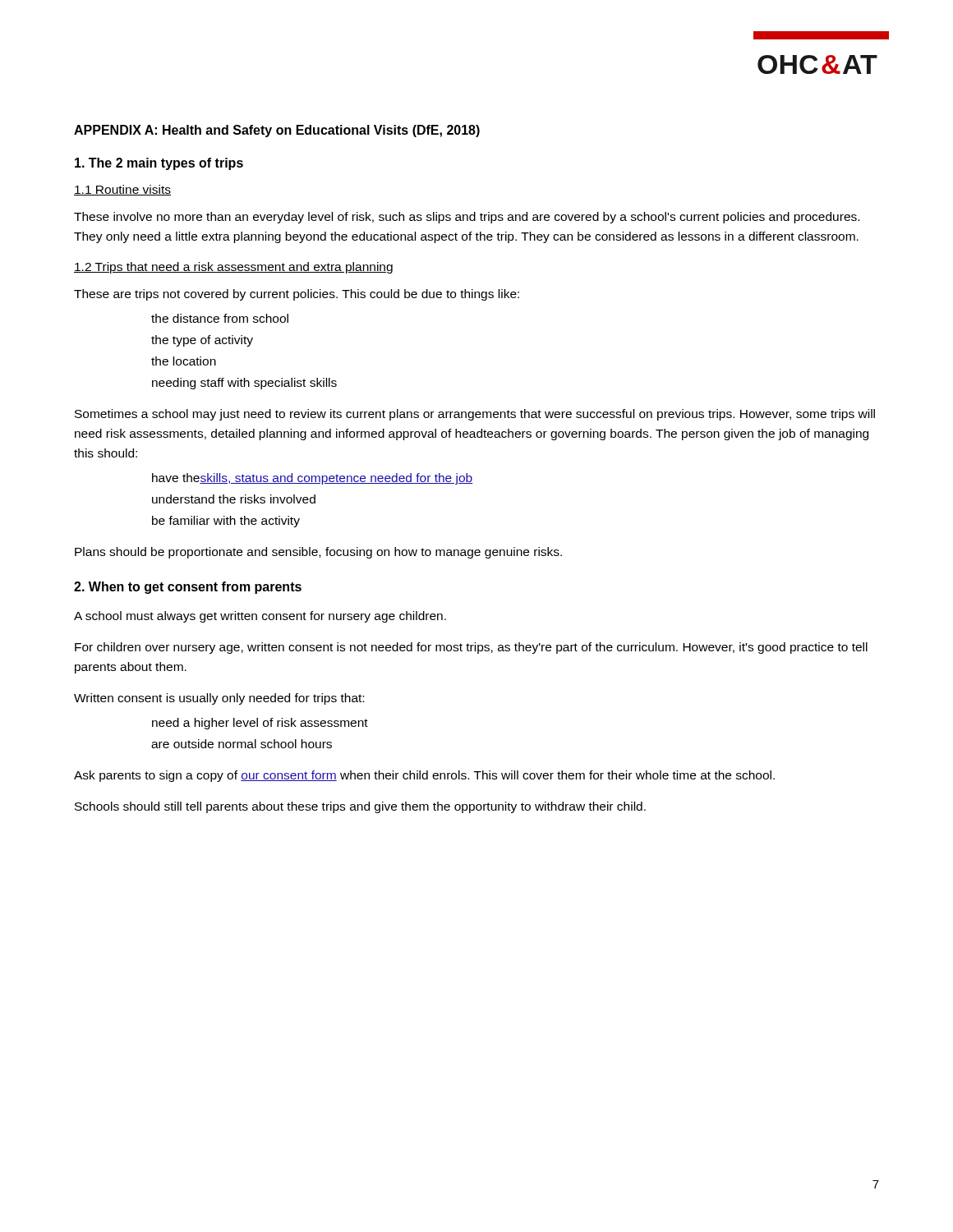This screenshot has height=1232, width=953.
Task: Locate the list item with the text "understand the risks involved"
Action: [234, 499]
